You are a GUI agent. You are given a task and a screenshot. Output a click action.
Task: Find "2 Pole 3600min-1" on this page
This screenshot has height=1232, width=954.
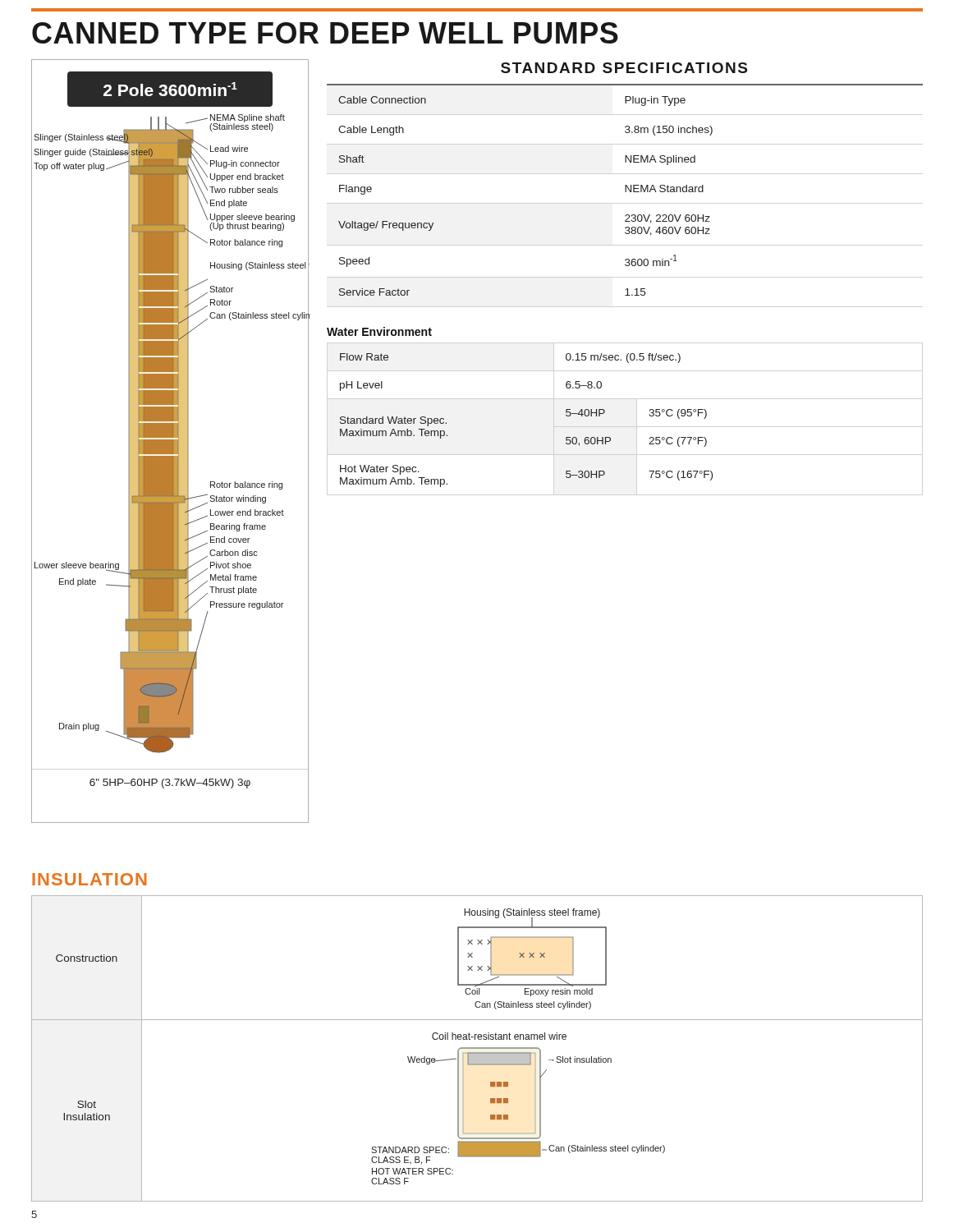tap(170, 90)
